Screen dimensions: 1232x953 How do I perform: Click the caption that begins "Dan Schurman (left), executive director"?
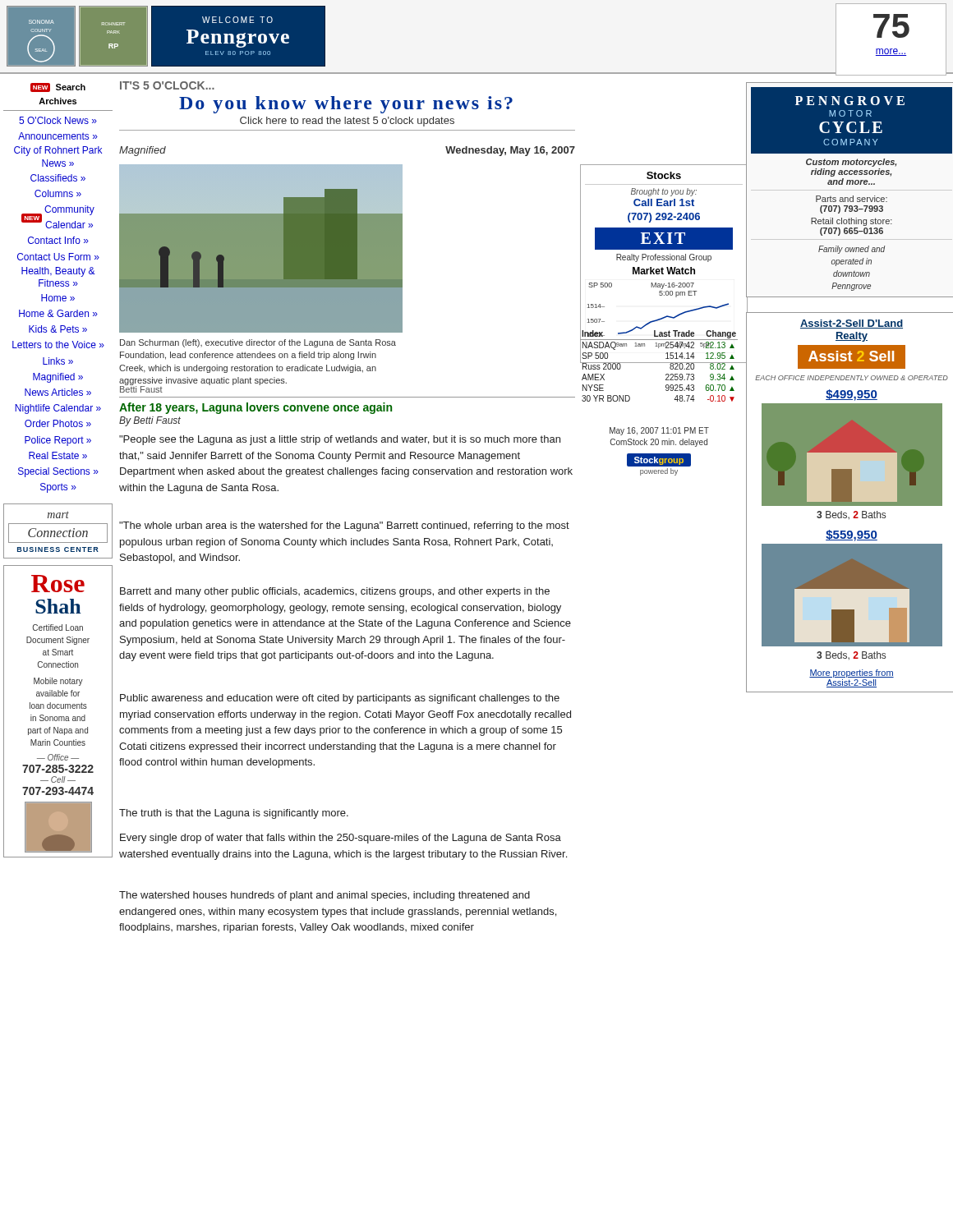point(258,361)
